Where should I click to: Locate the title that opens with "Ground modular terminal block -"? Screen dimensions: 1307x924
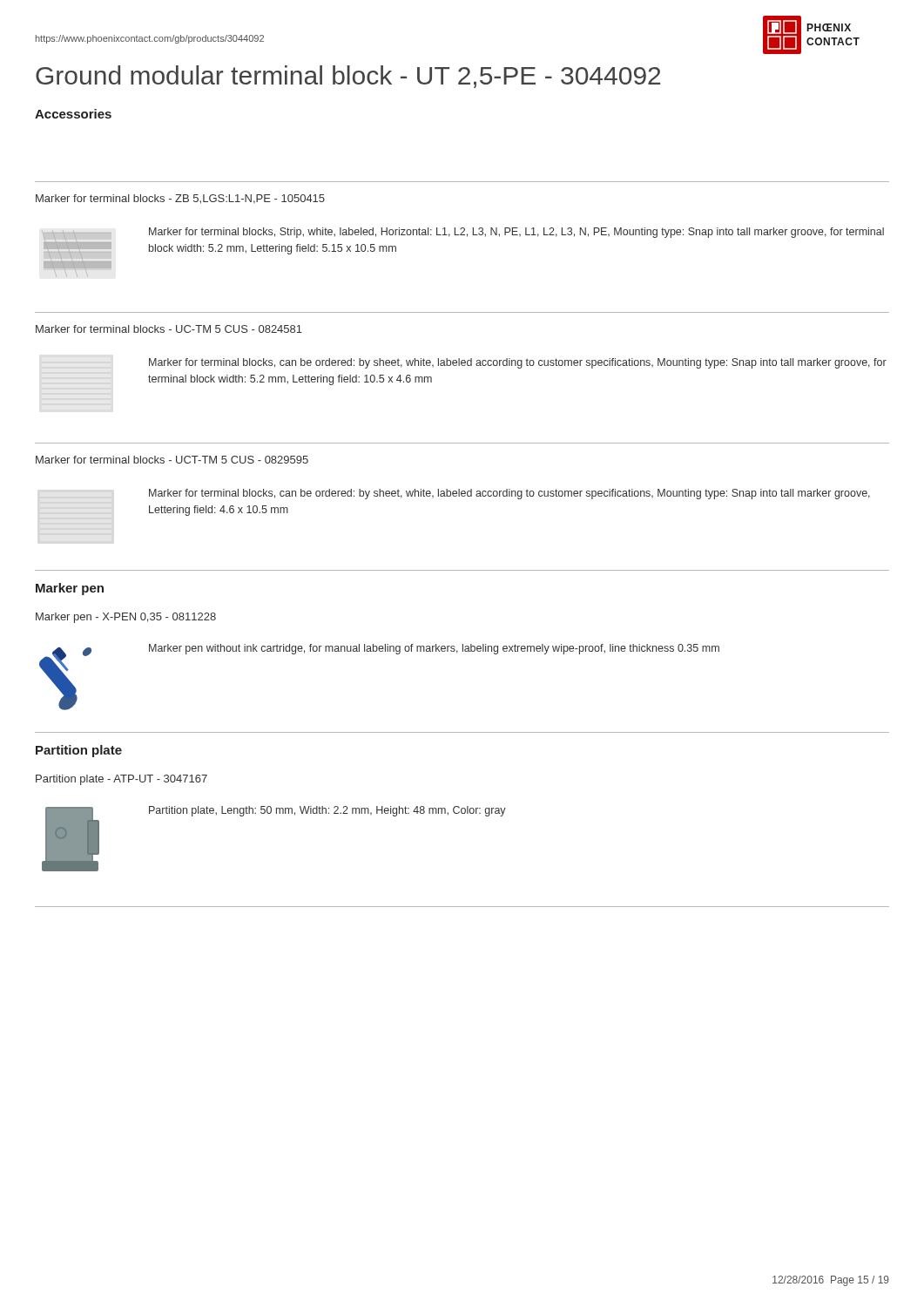pyautogui.click(x=462, y=76)
